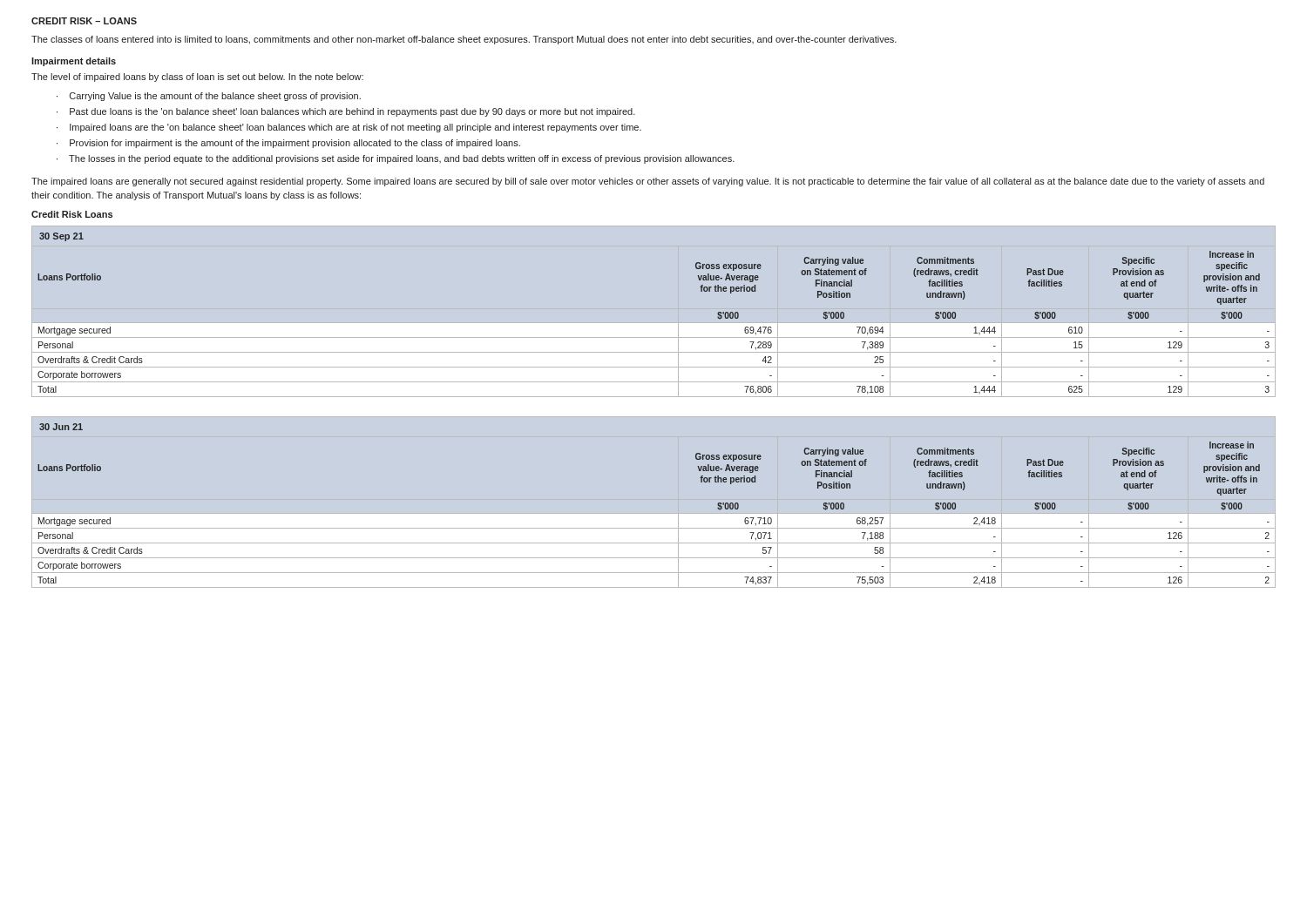Select the text block starting "Credit Risk Loans"
The image size is (1307, 924).
pyautogui.click(x=72, y=215)
